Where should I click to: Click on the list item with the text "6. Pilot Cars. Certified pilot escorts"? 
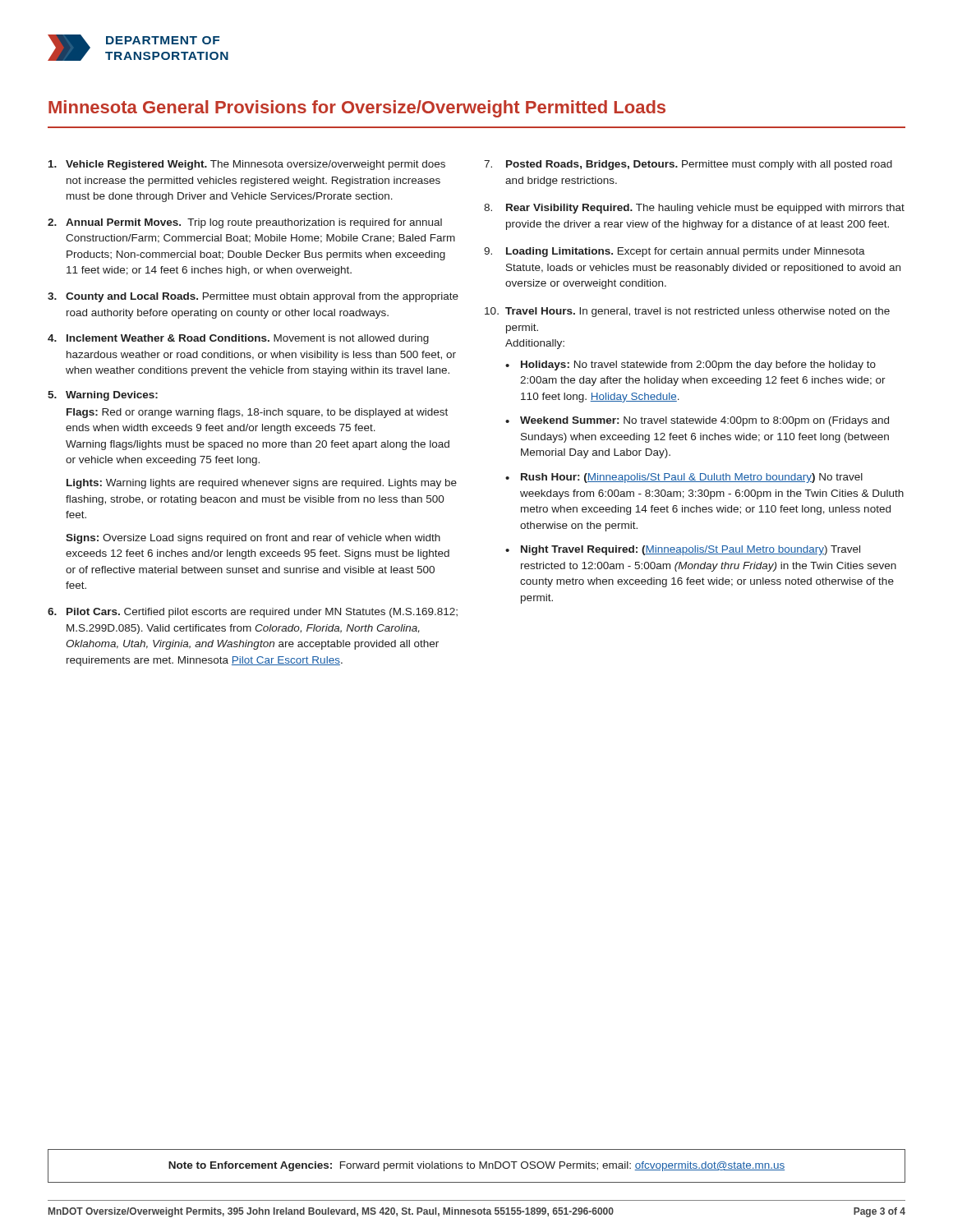coord(253,636)
